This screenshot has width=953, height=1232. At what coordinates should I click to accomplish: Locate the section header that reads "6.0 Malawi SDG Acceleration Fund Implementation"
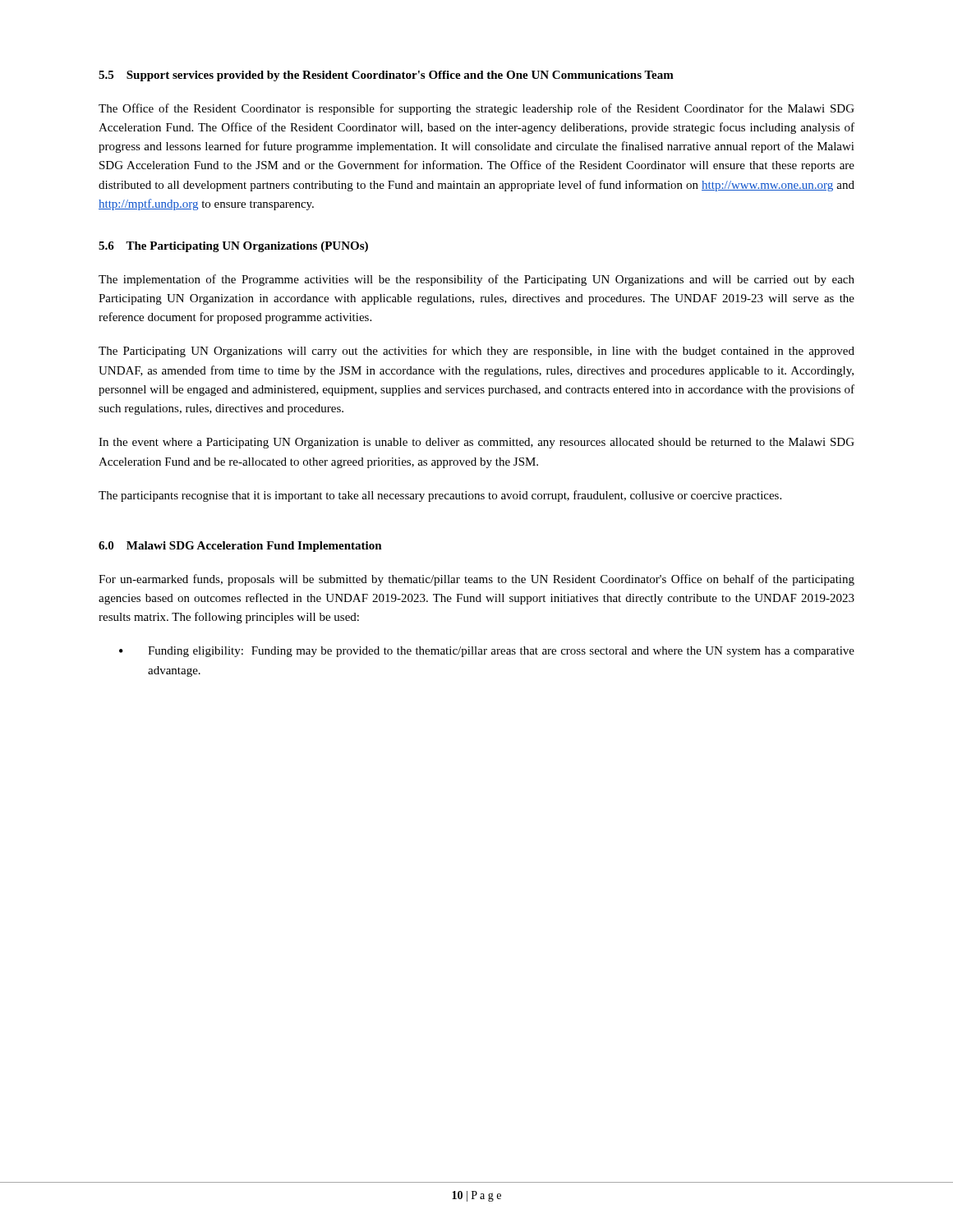[x=240, y=545]
